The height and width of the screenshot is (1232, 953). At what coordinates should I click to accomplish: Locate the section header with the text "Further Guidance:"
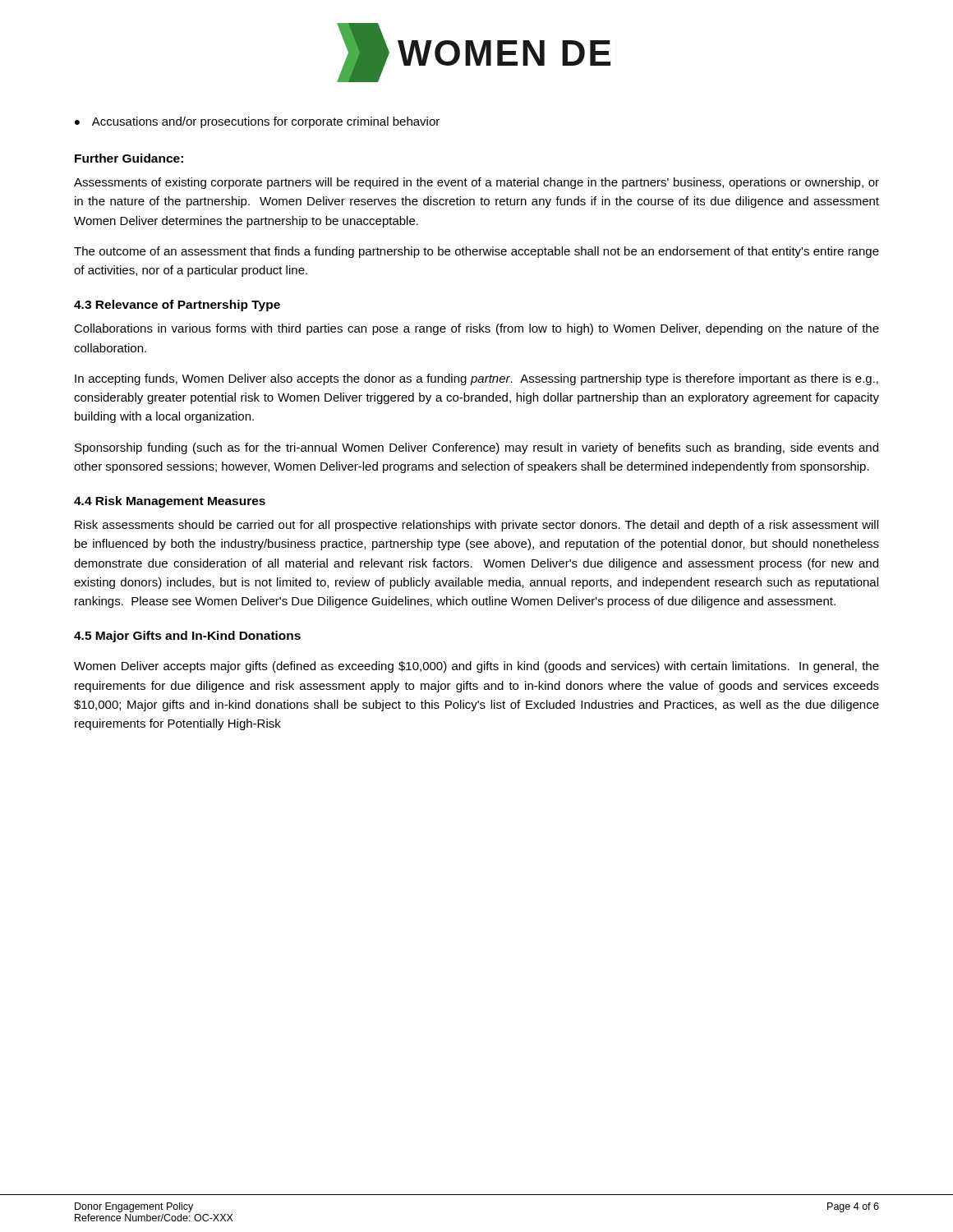coord(129,158)
